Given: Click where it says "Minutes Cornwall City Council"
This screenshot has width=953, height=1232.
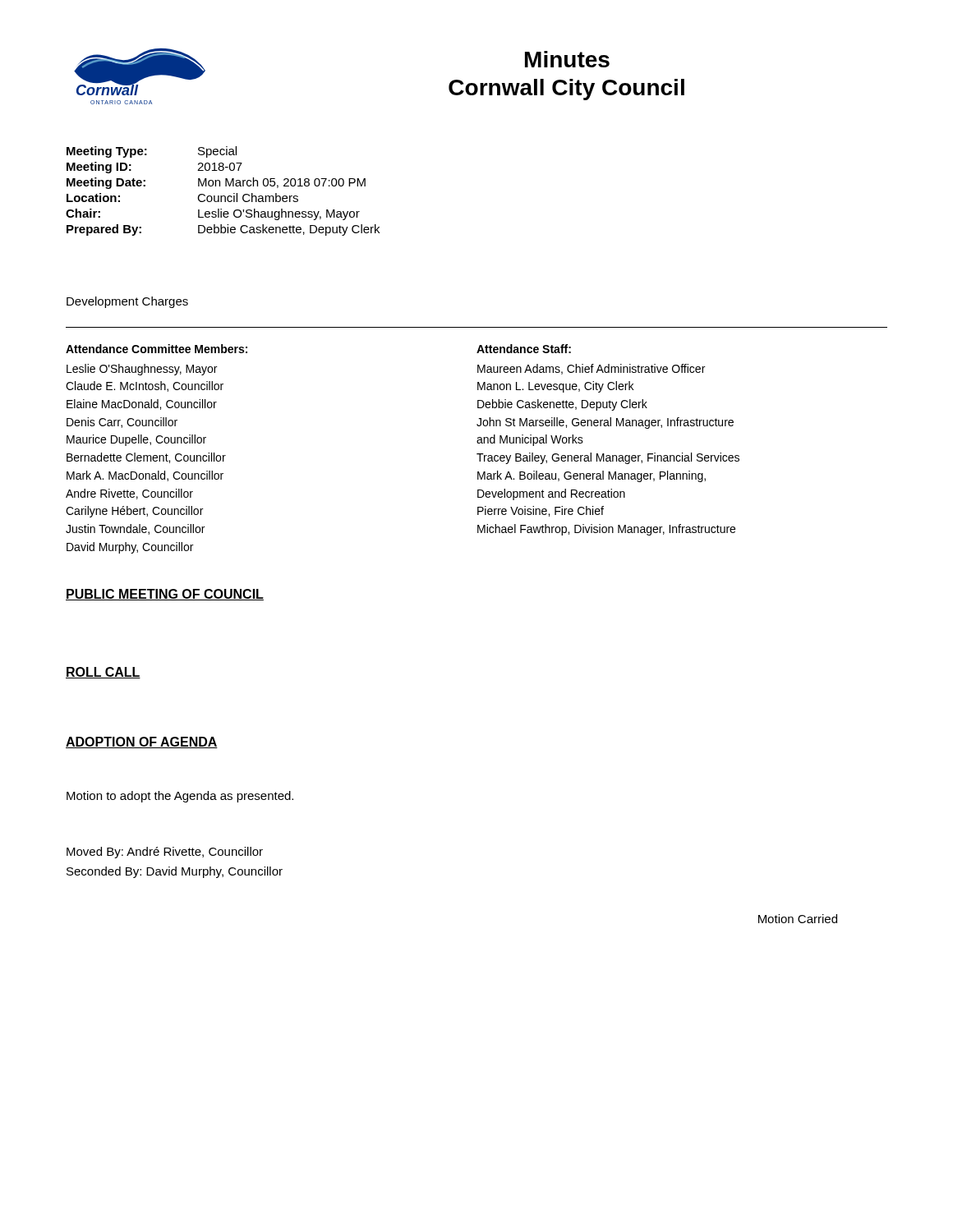Looking at the screenshot, I should coord(567,74).
